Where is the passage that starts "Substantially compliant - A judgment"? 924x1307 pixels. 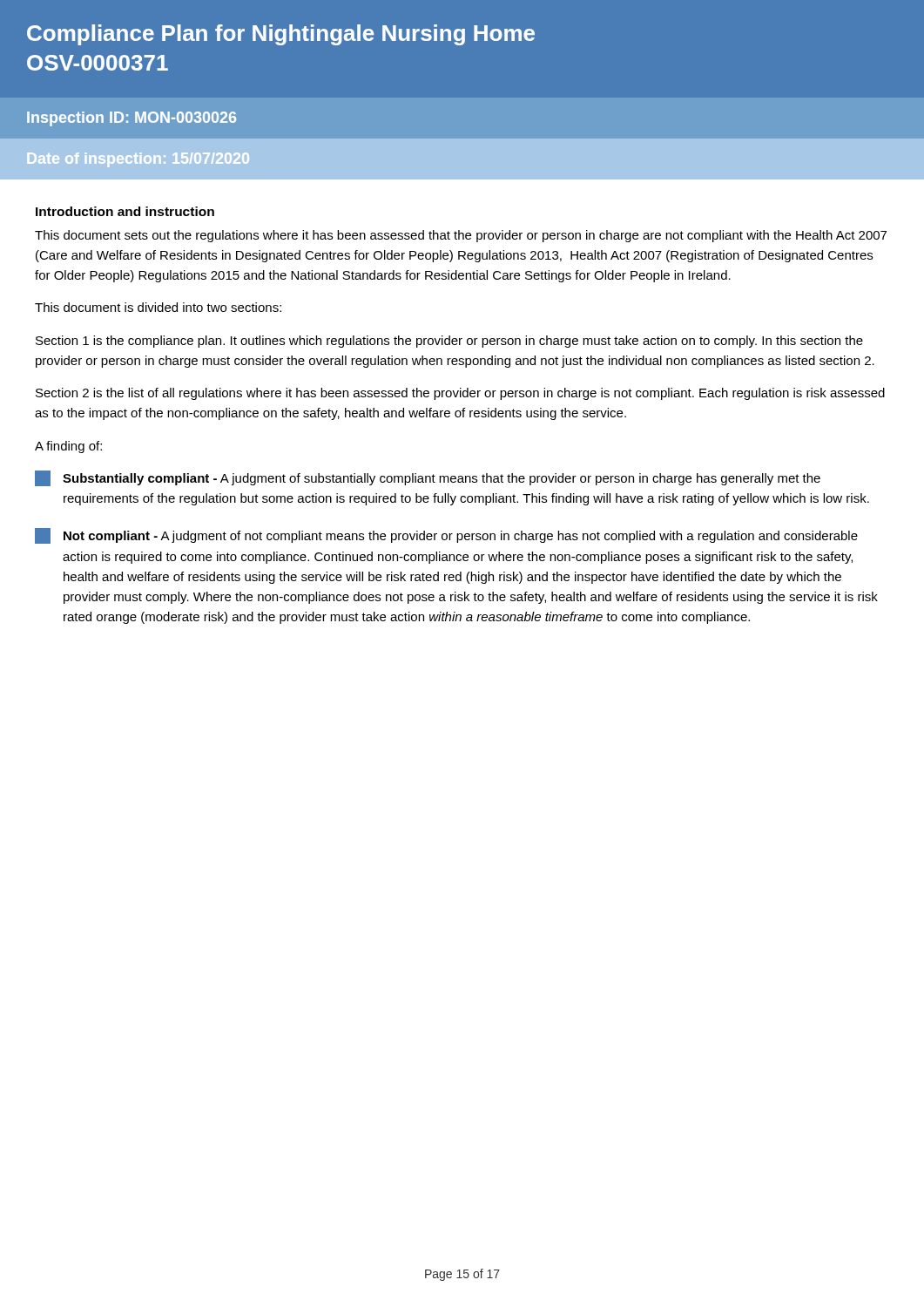click(462, 488)
